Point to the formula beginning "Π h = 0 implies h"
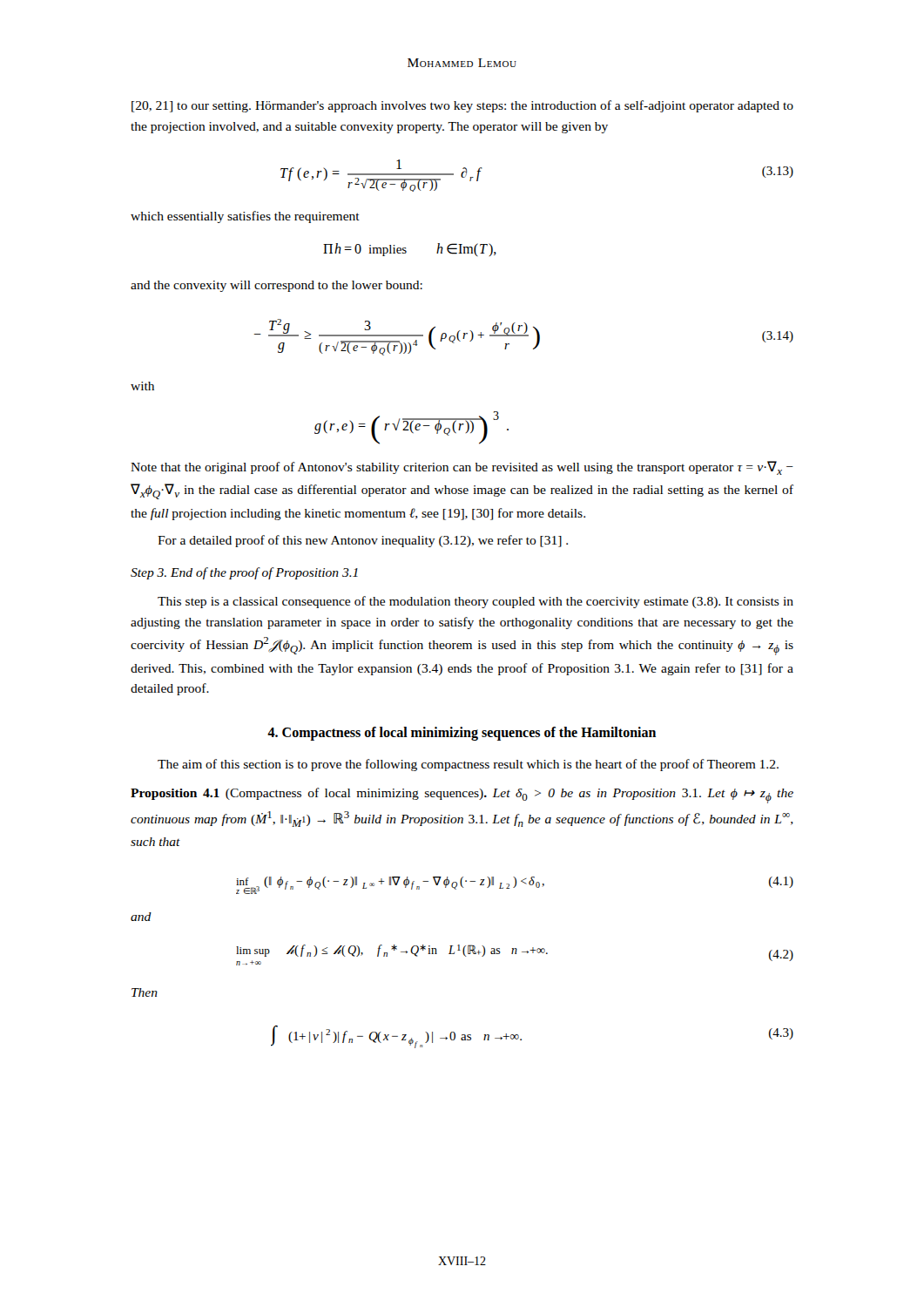924x1307 pixels. click(462, 247)
